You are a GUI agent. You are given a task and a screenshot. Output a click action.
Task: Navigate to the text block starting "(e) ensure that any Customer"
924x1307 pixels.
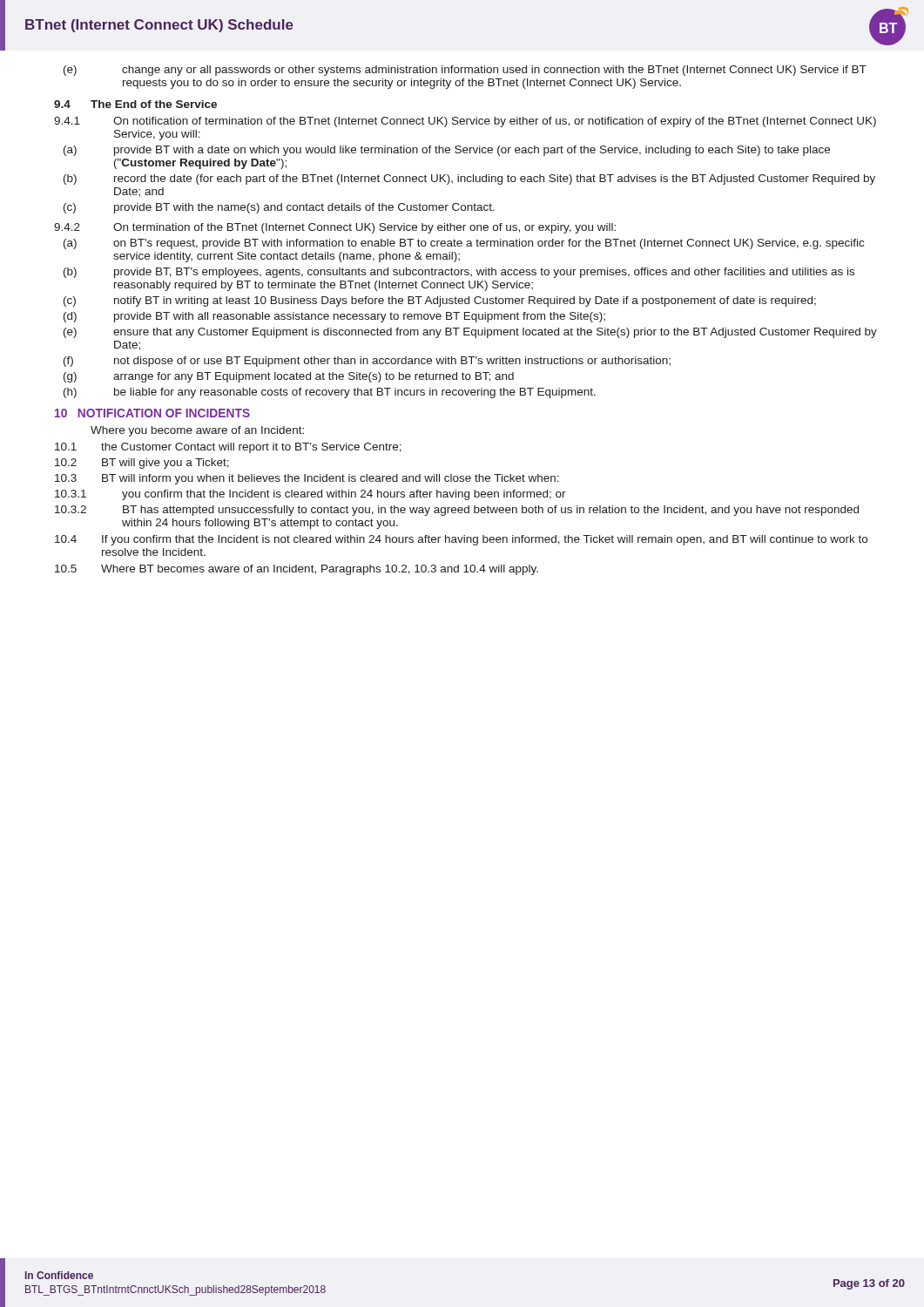pyautogui.click(x=468, y=338)
